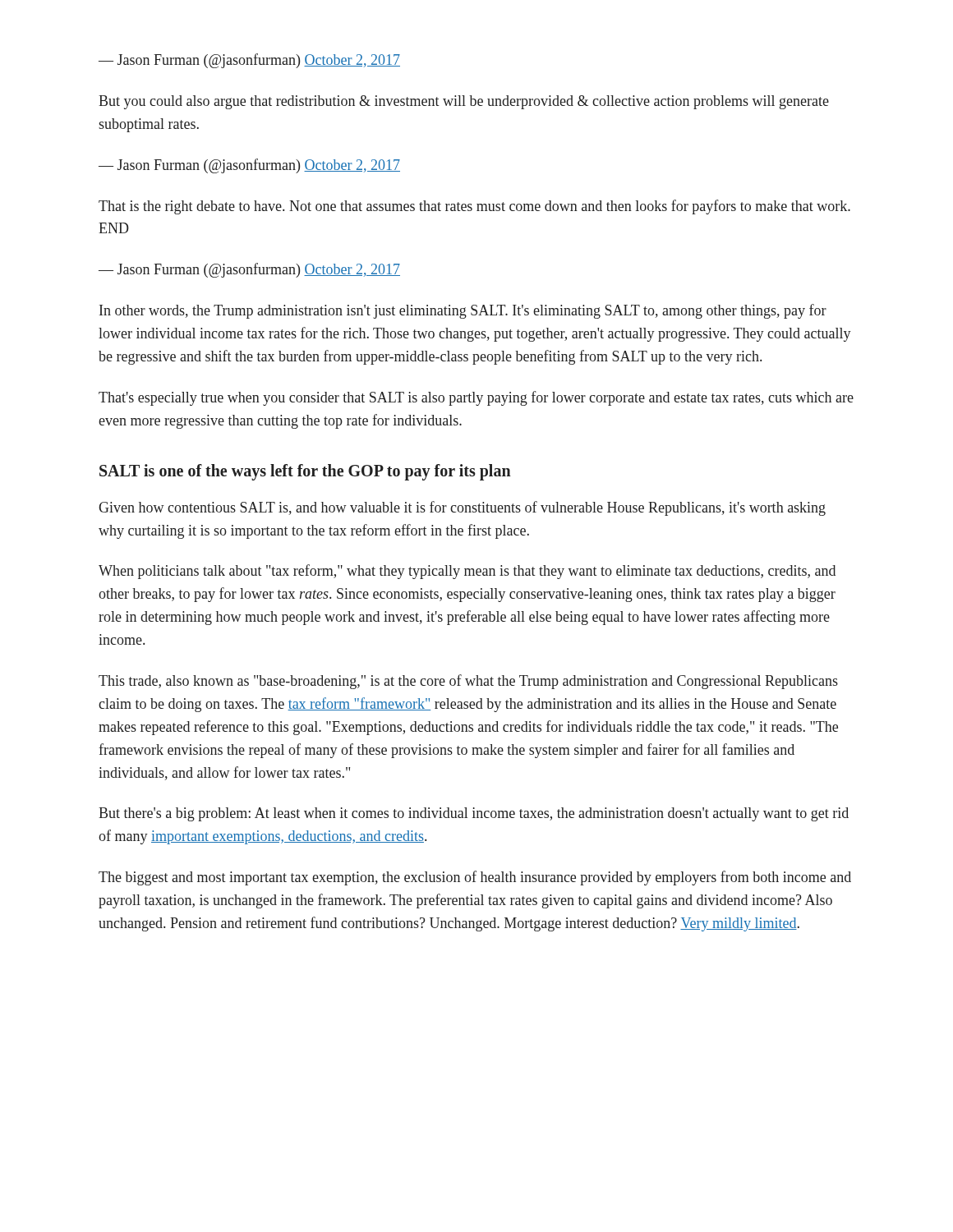Find the block on this page that starts "But you could also argue that"
The height and width of the screenshot is (1232, 953).
click(x=464, y=112)
